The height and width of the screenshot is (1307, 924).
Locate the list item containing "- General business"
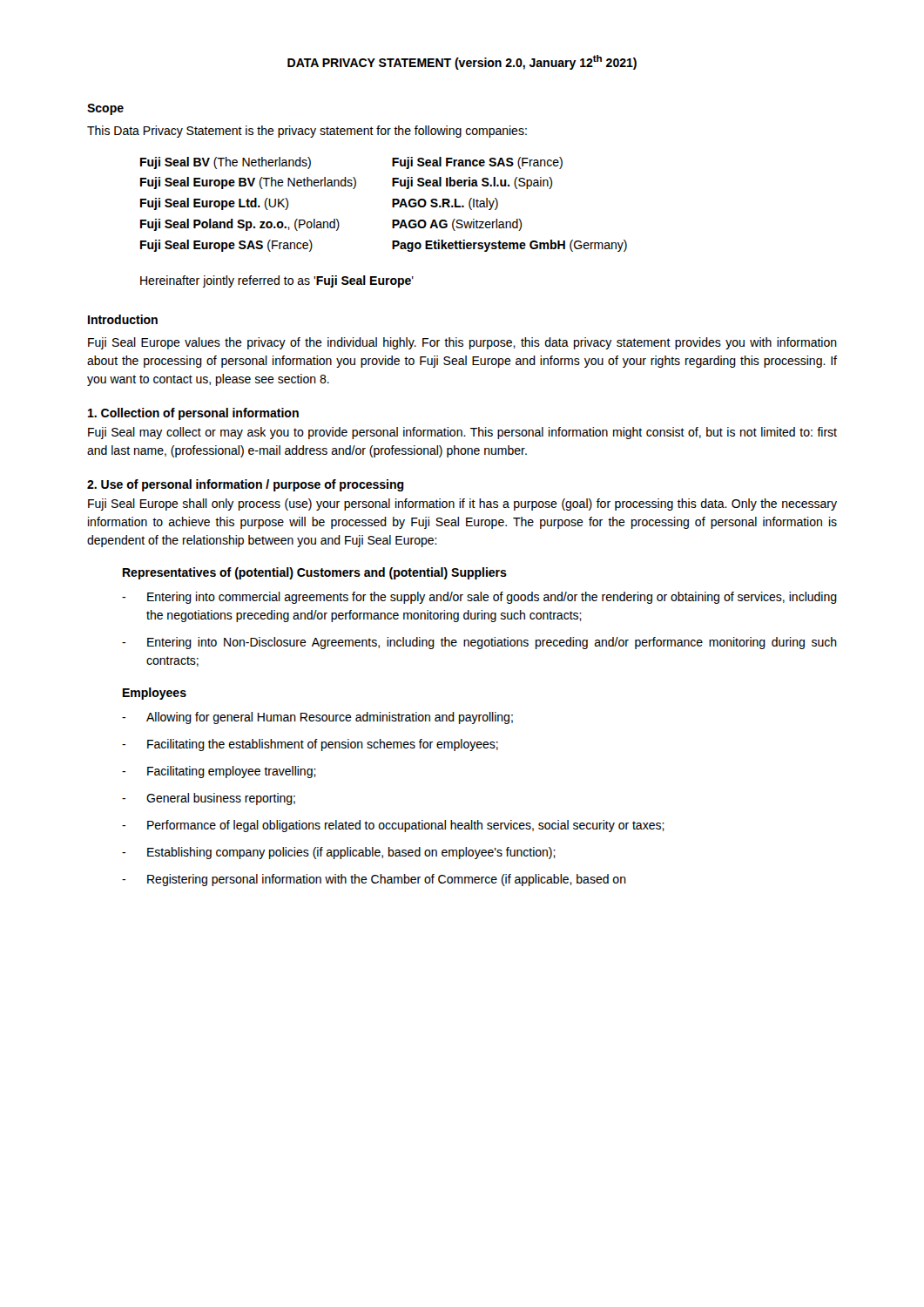coord(209,799)
